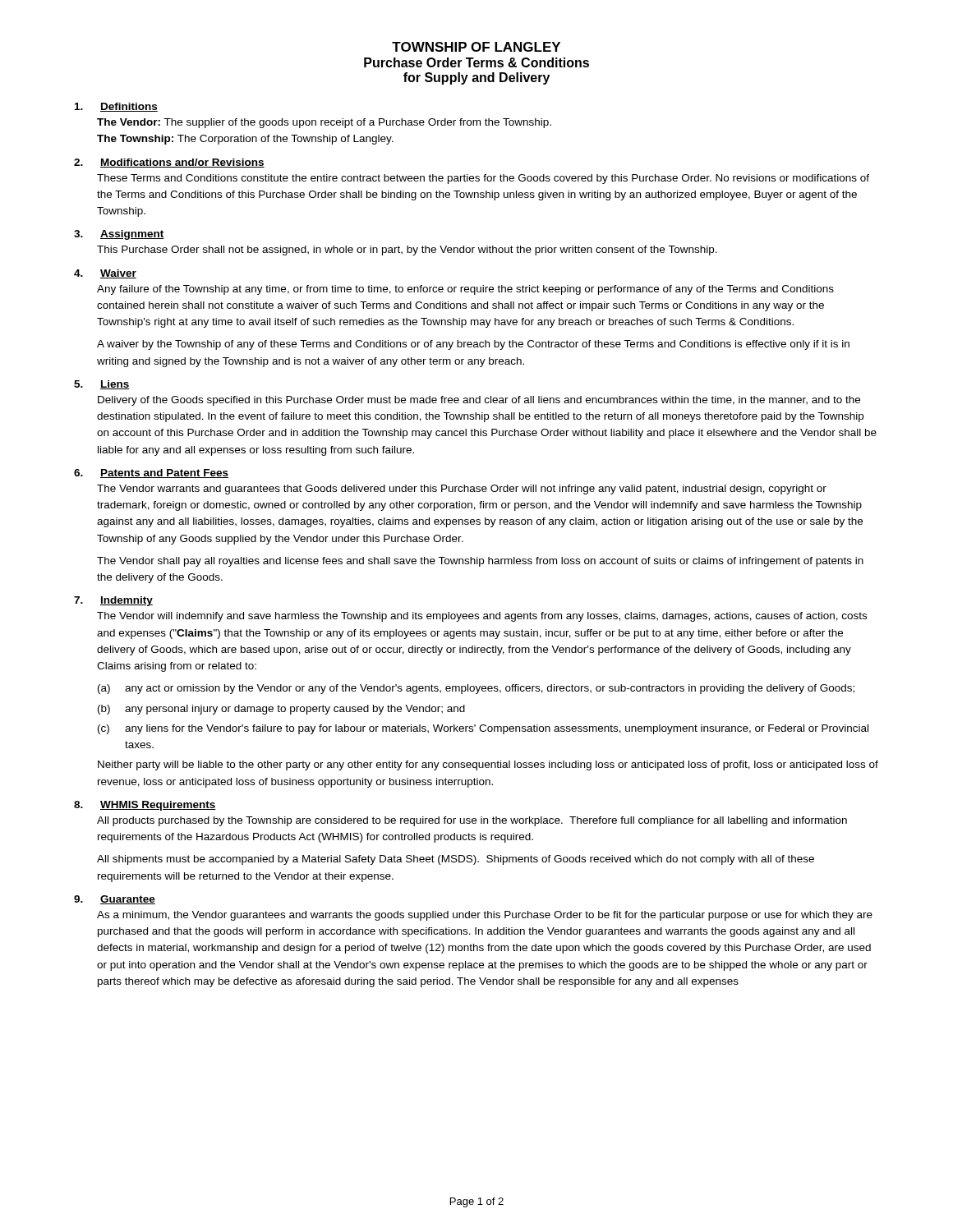The width and height of the screenshot is (953, 1232).
Task: Find the text block starting "2. Modifications and/or Revisions These"
Action: (x=476, y=188)
